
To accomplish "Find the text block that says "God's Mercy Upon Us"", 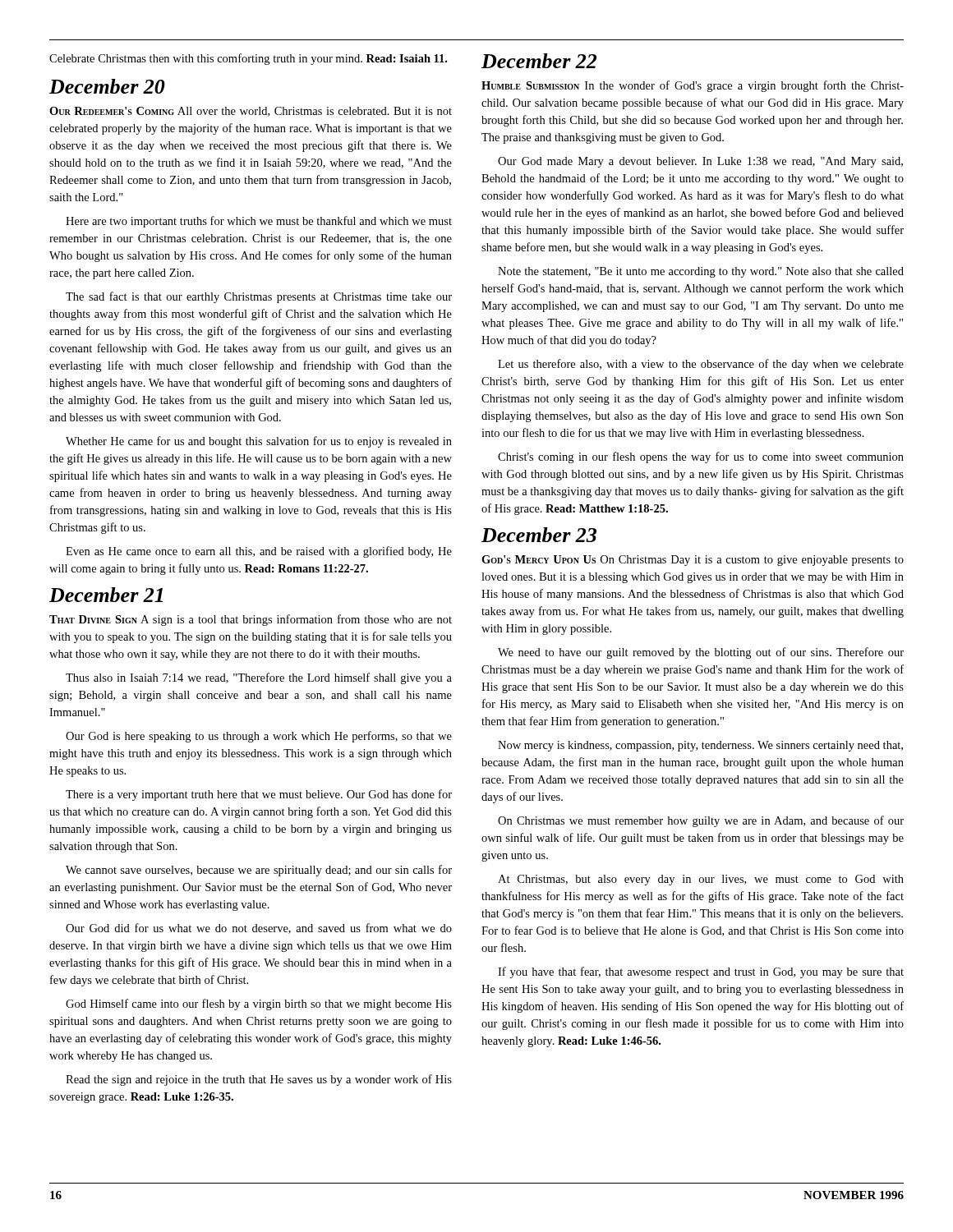I will 693,561.
